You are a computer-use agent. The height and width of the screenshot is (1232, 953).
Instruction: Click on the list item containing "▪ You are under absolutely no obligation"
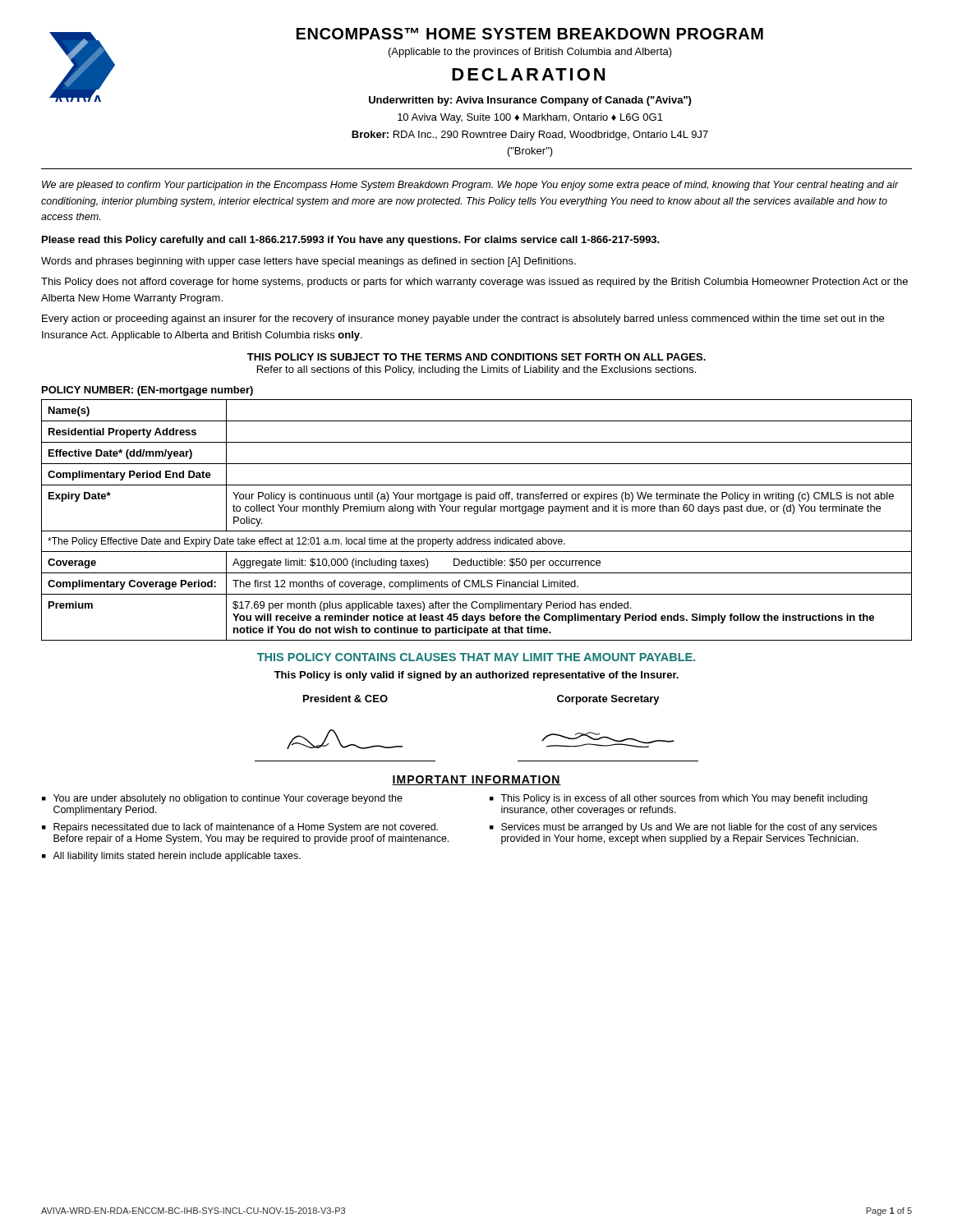click(253, 804)
